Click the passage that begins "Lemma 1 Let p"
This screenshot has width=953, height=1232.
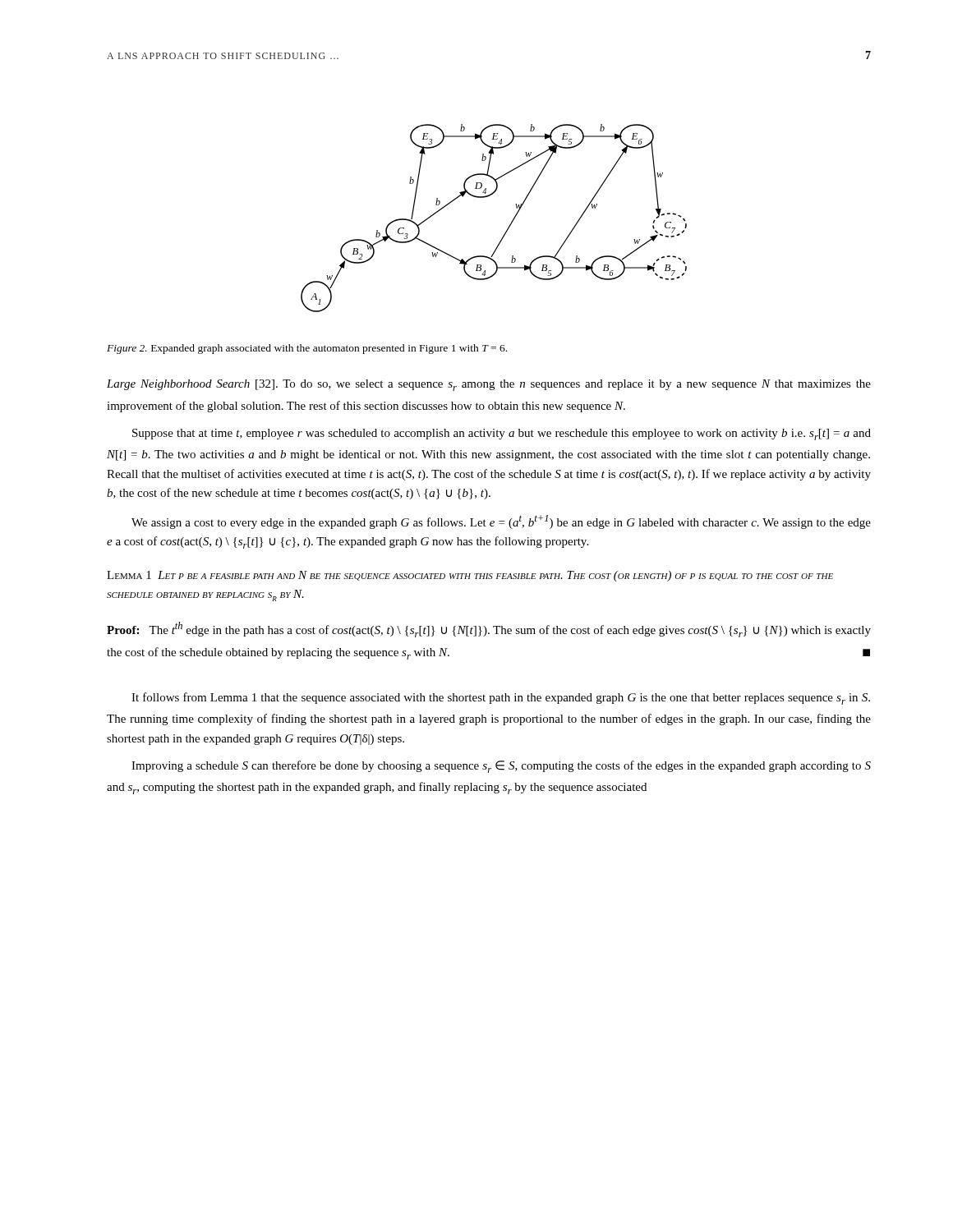click(489, 586)
